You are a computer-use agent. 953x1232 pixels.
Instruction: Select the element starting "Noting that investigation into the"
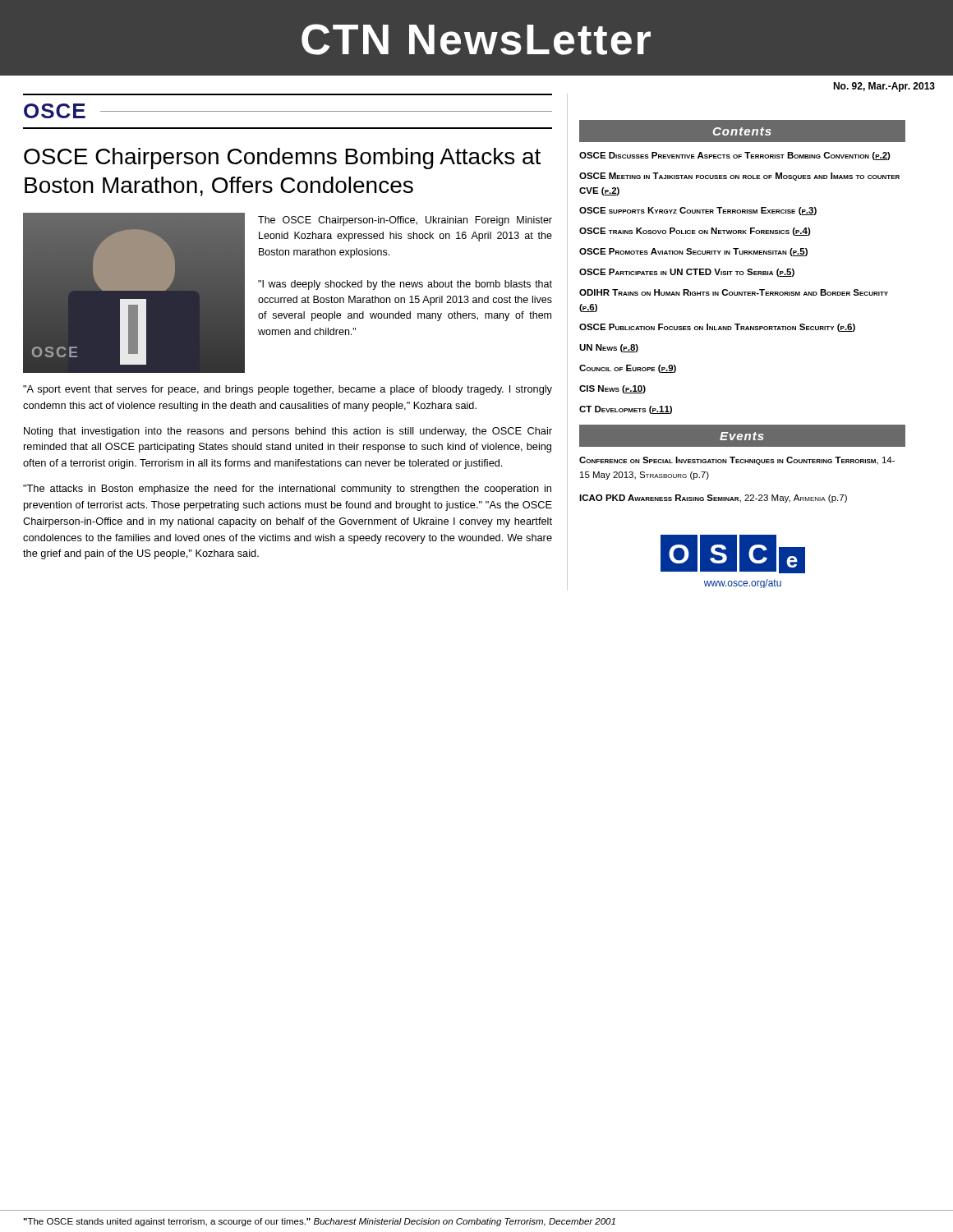pos(288,447)
